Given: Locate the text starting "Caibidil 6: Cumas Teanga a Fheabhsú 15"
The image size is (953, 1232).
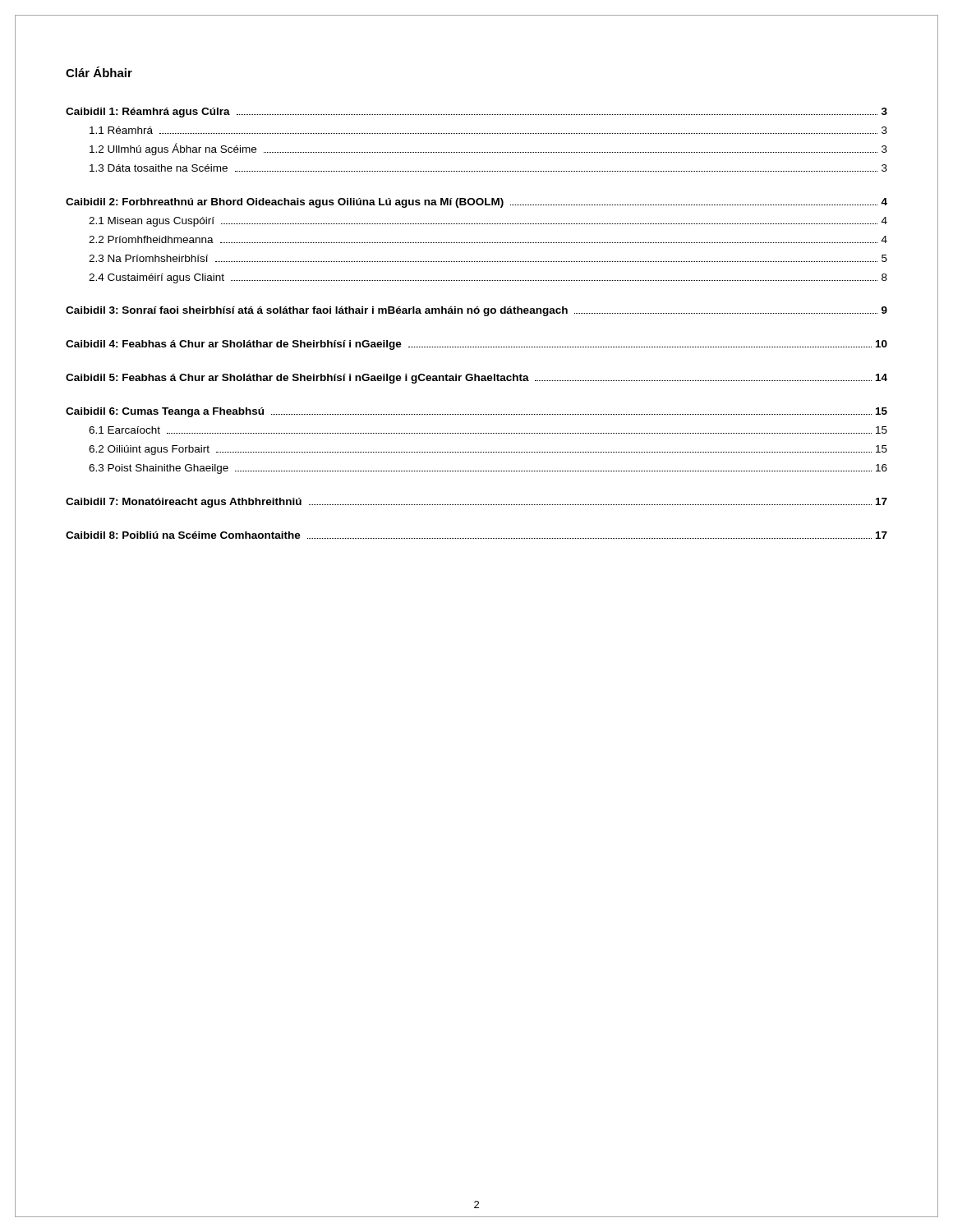Looking at the screenshot, I should [476, 412].
